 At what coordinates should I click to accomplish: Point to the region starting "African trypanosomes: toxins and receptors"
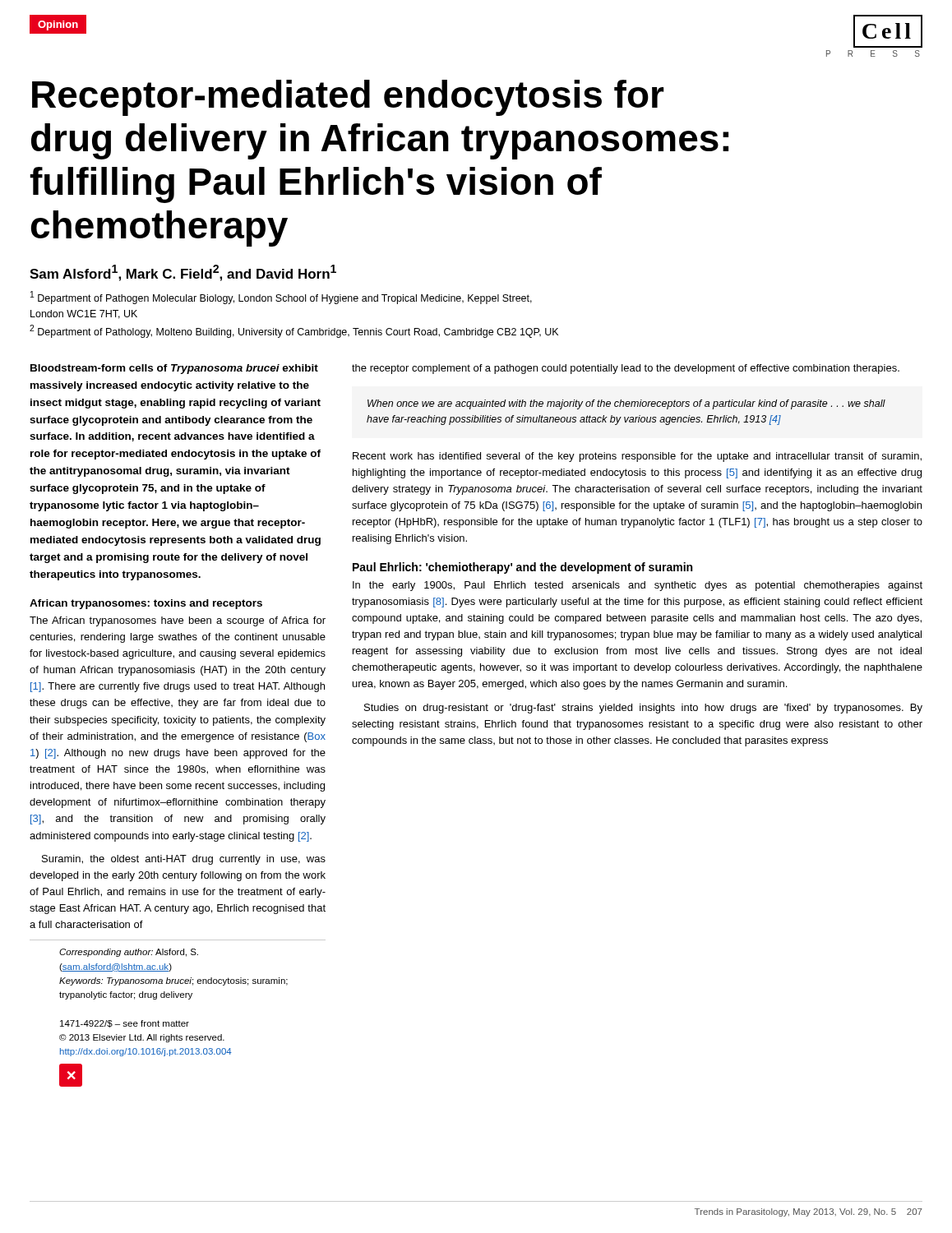point(146,603)
